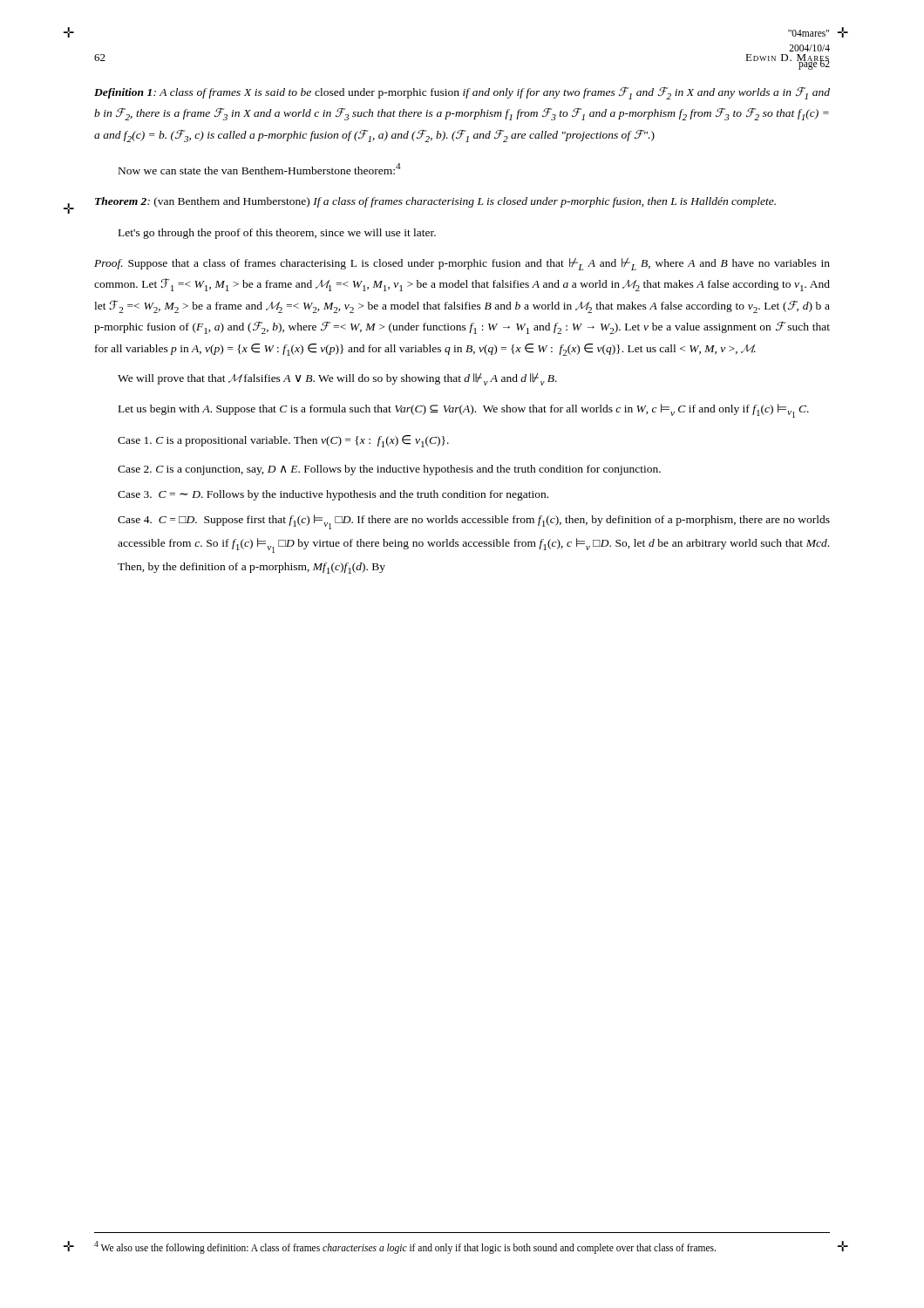The height and width of the screenshot is (1308, 924).
Task: Select the region starting "Case 4. C ="
Action: click(474, 544)
